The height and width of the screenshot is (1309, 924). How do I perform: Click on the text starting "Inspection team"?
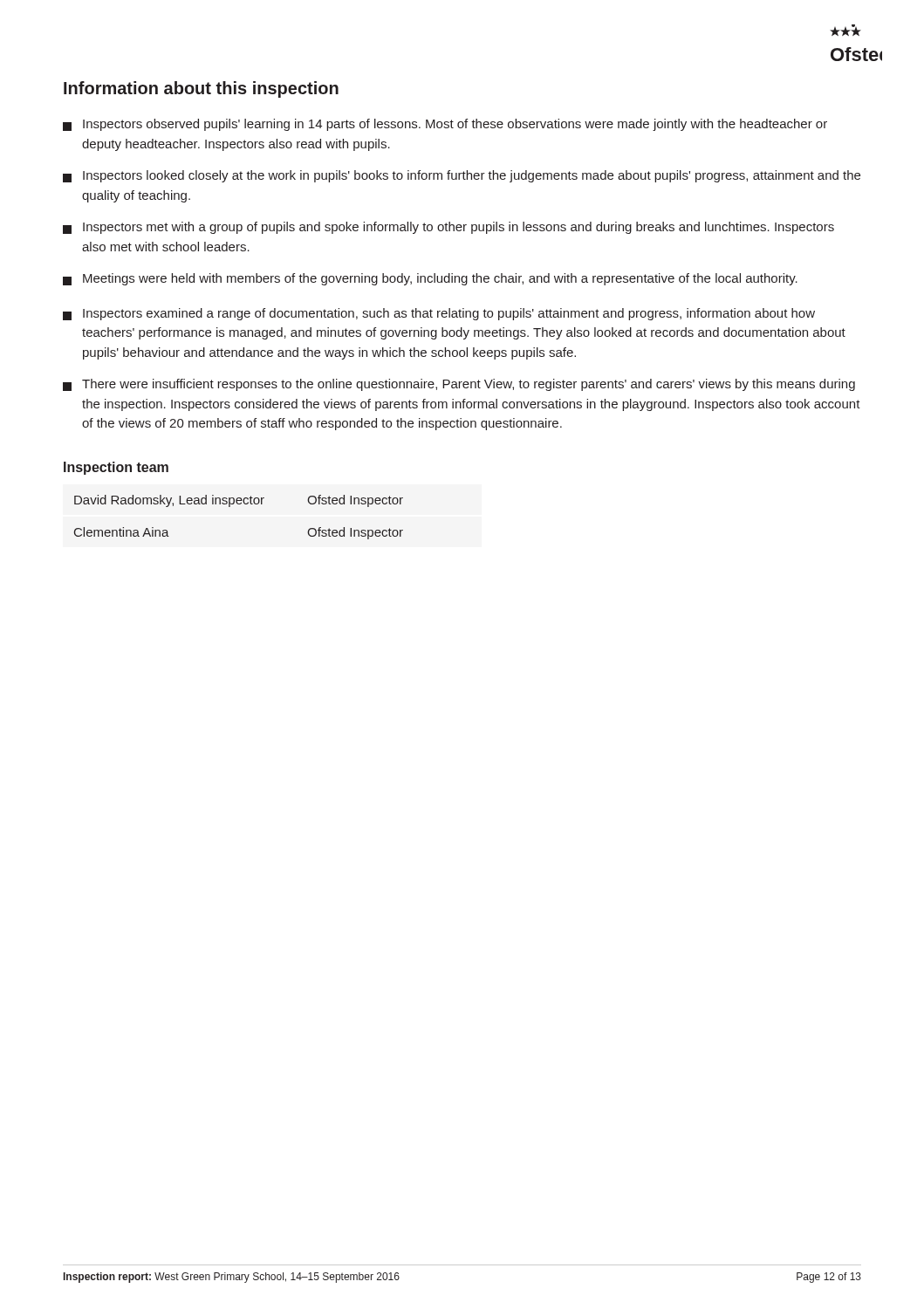pos(116,467)
